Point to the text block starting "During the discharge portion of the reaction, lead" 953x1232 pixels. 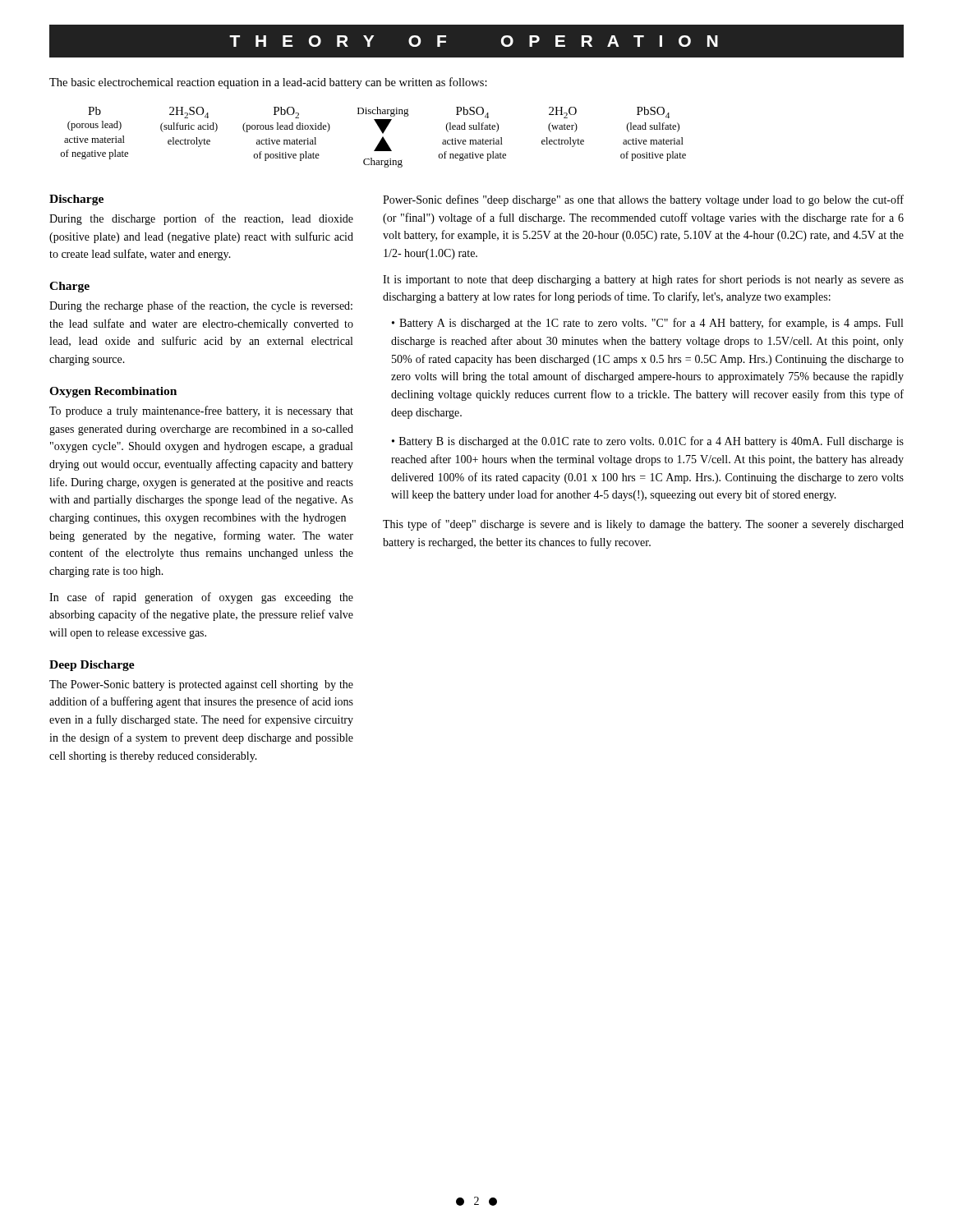pyautogui.click(x=201, y=237)
